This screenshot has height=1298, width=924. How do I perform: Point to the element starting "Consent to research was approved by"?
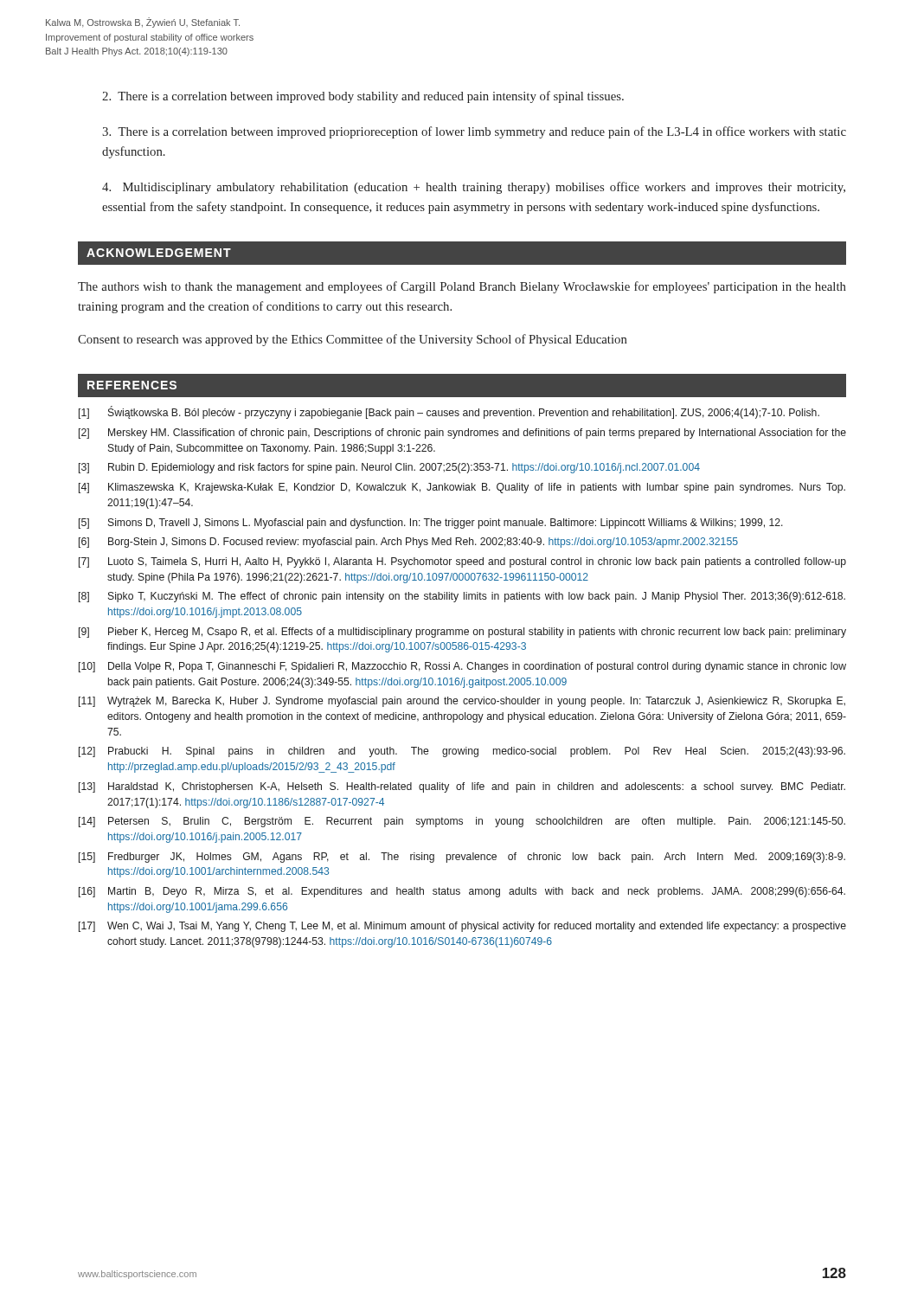click(353, 340)
